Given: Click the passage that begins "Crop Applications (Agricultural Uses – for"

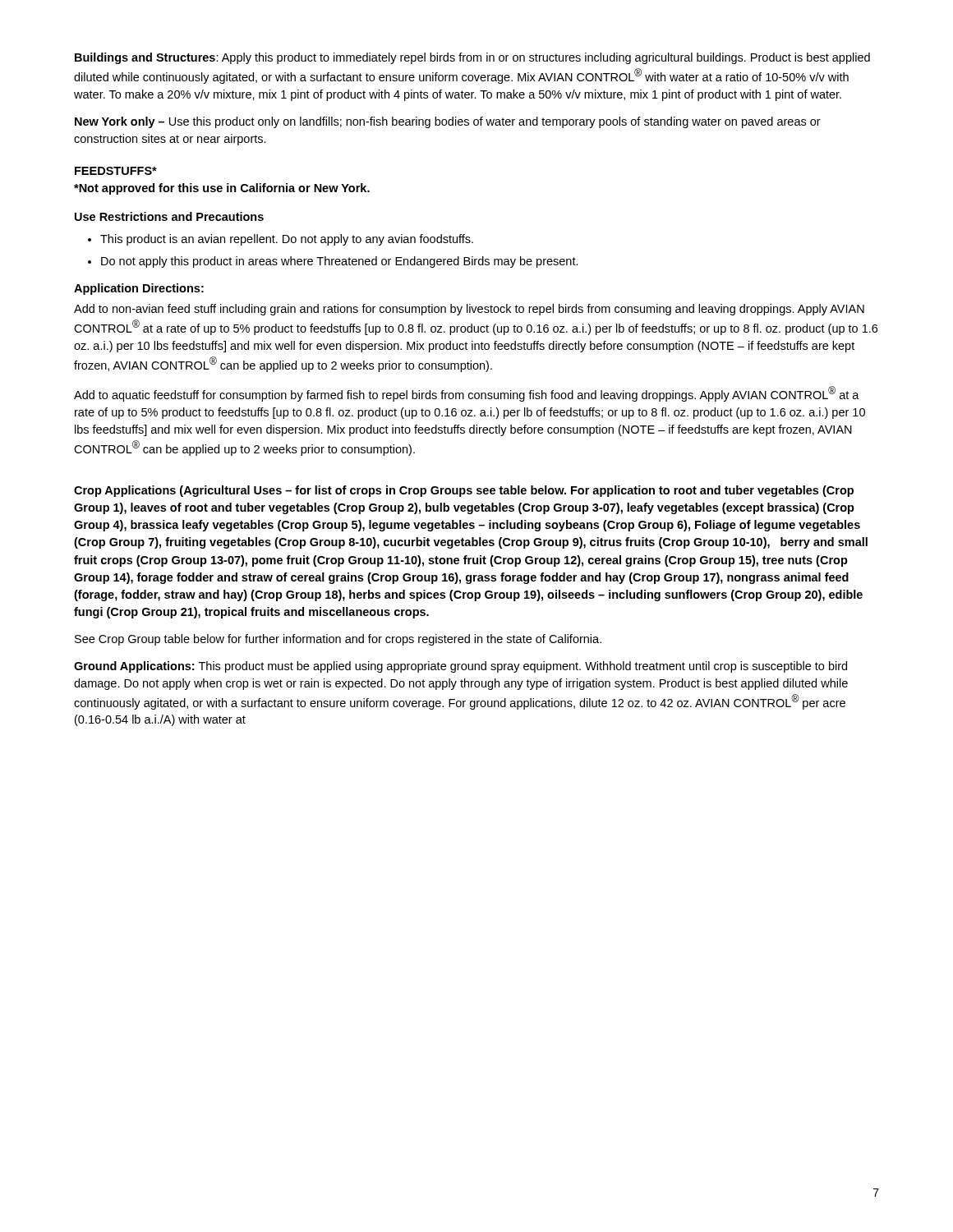Looking at the screenshot, I should pos(476,552).
